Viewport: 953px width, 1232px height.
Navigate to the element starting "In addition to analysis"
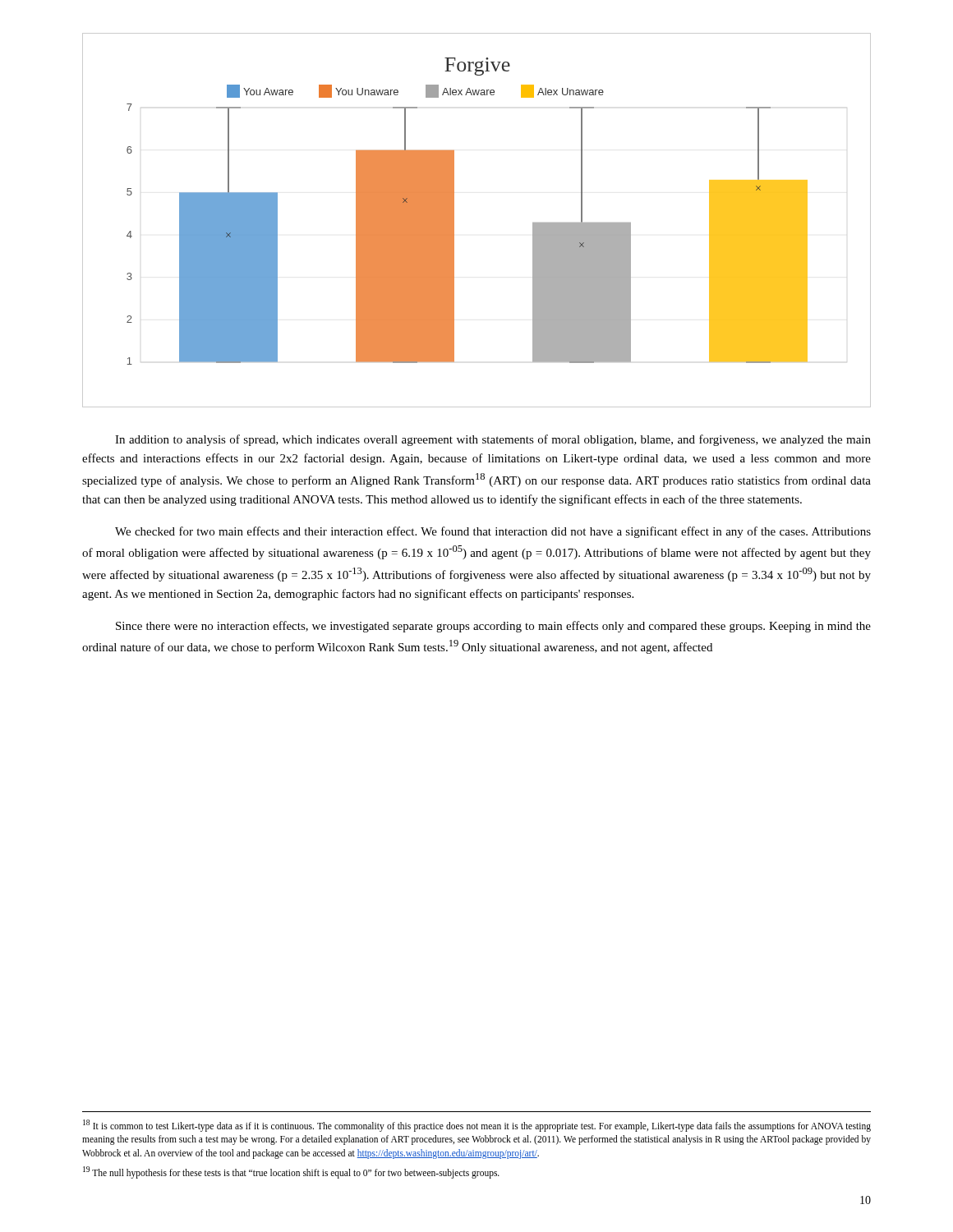tap(476, 469)
